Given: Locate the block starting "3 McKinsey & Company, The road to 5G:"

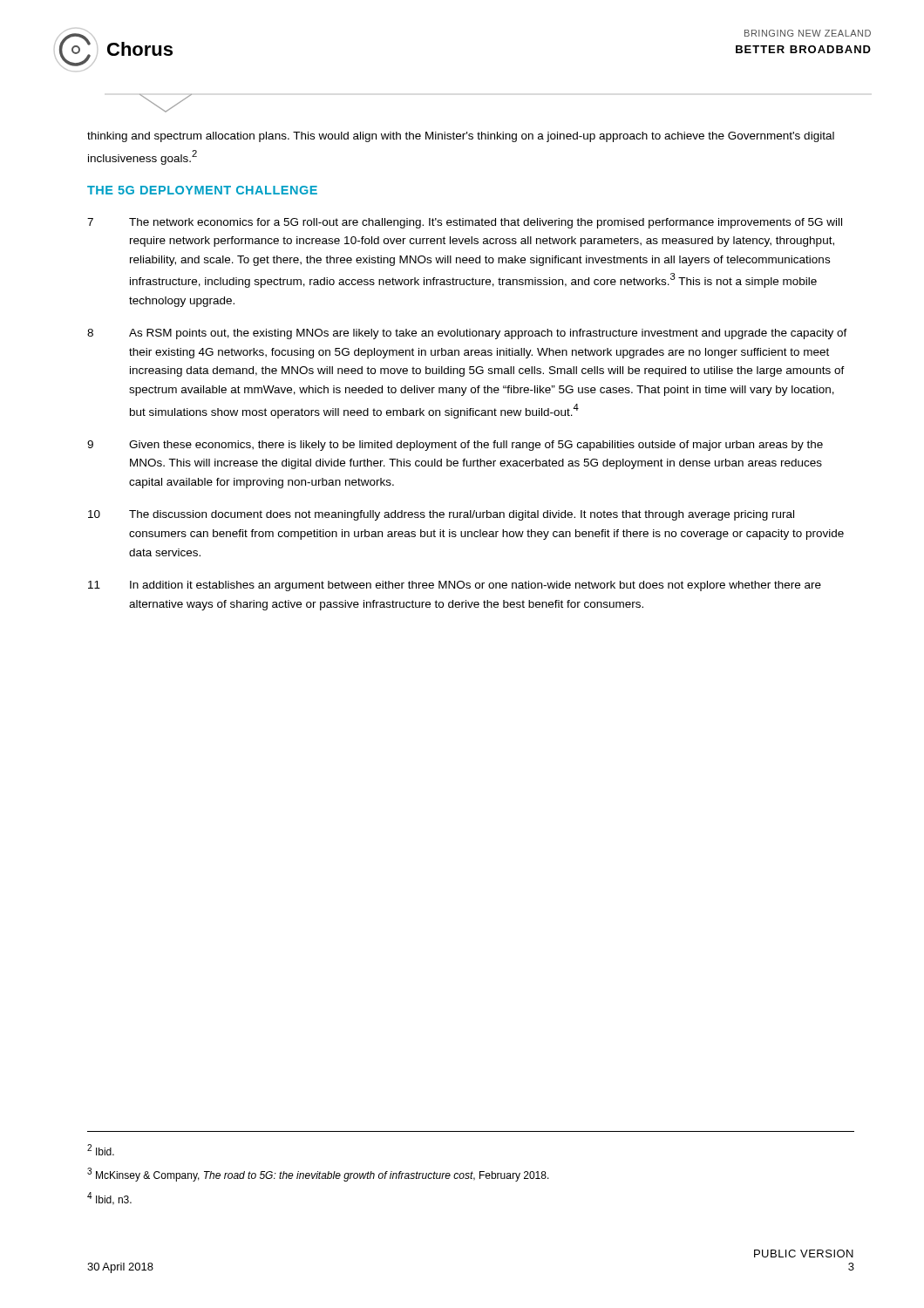Looking at the screenshot, I should click(318, 1174).
